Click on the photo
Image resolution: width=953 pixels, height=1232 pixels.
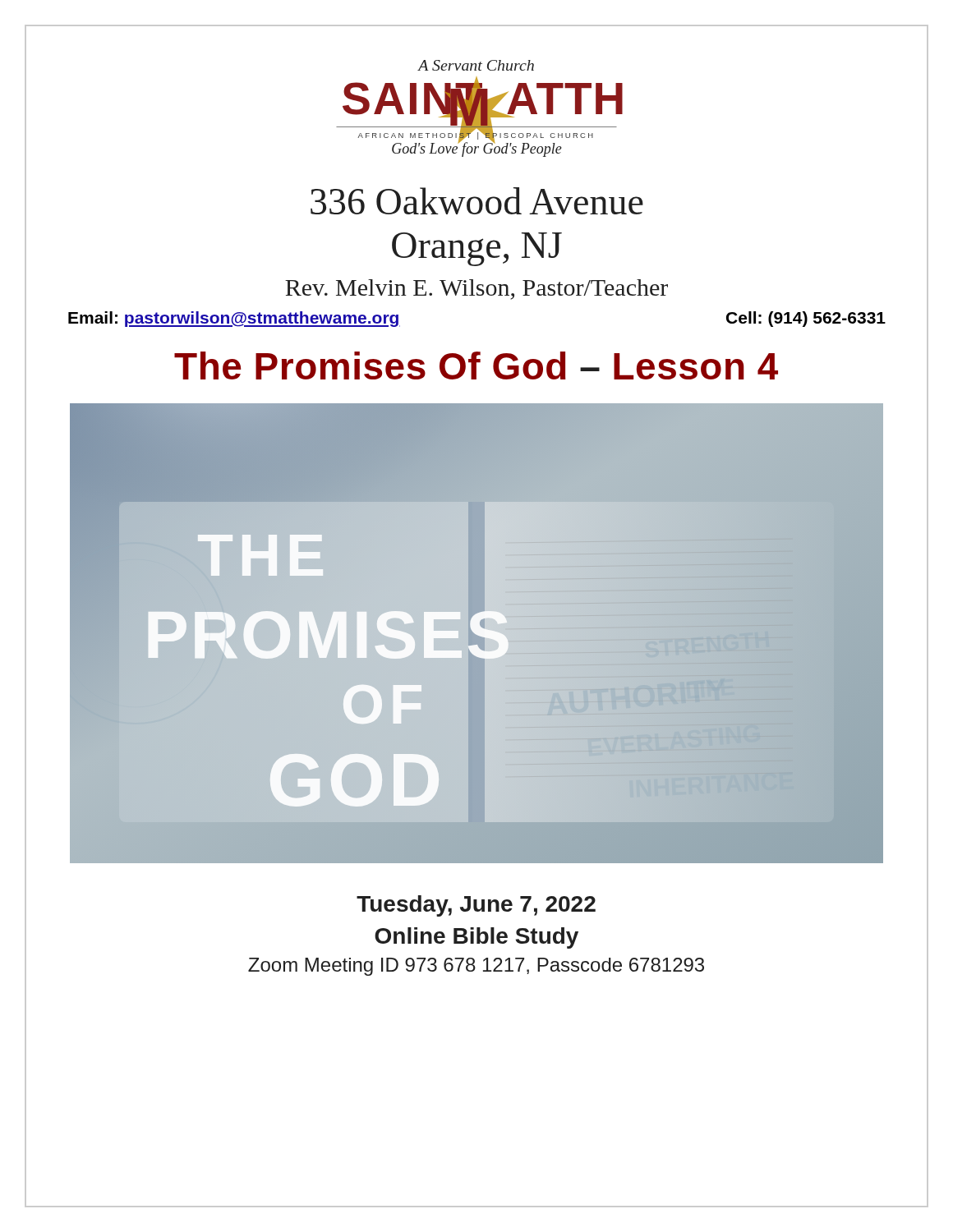[x=476, y=633]
